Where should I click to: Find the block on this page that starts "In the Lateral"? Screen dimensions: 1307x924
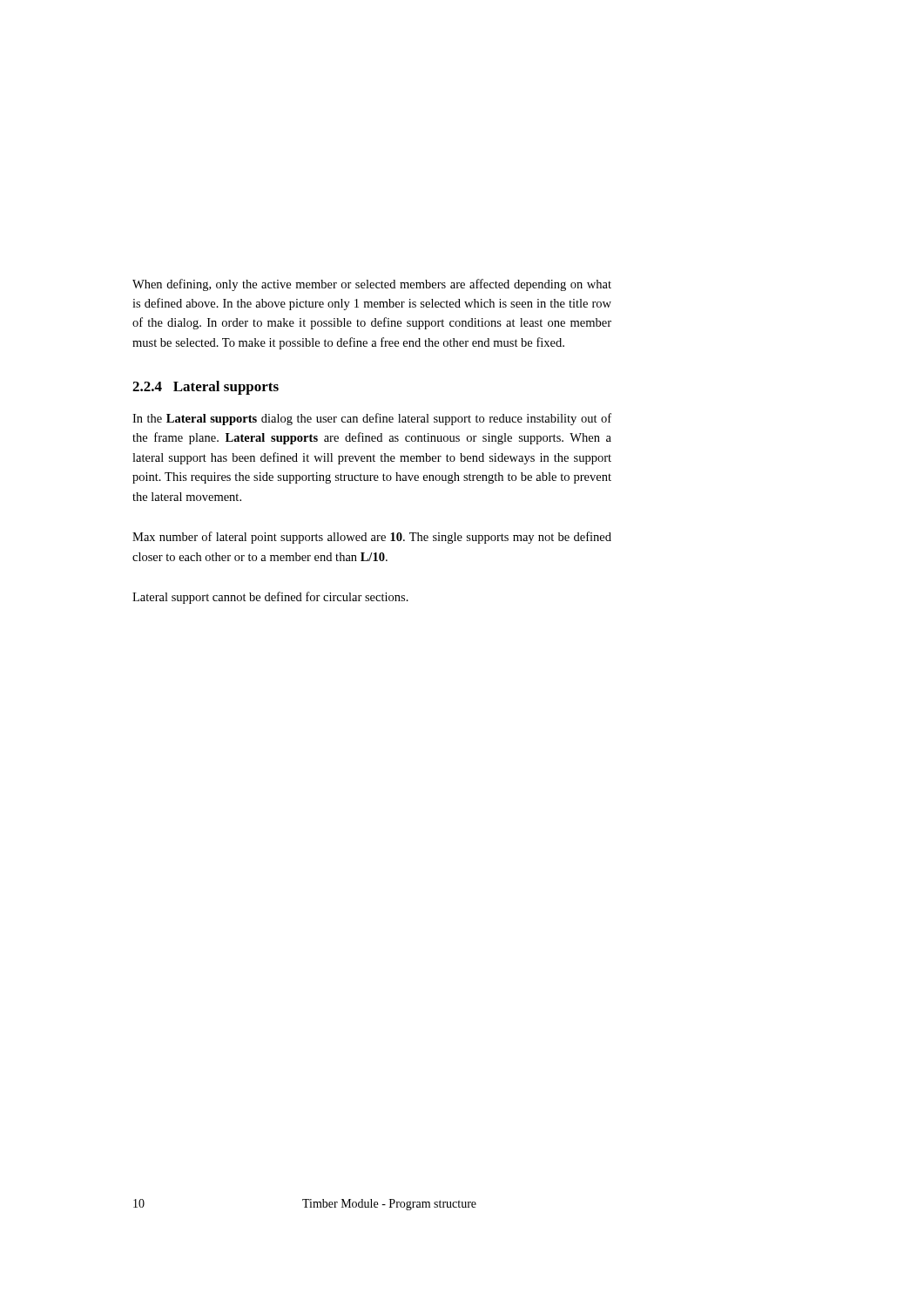point(372,458)
